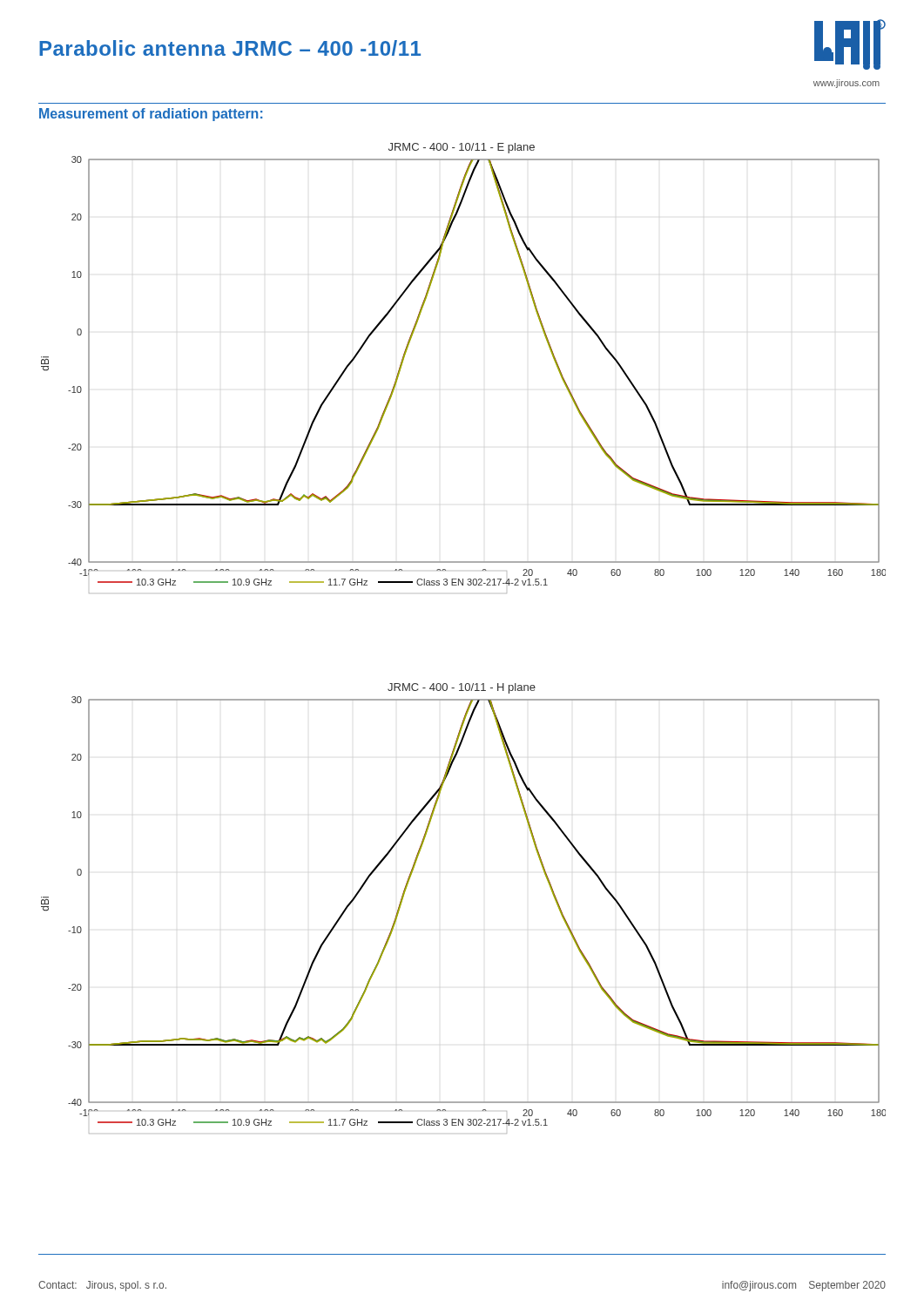Find the logo
Viewport: 924px width, 1307px height.
point(846,52)
